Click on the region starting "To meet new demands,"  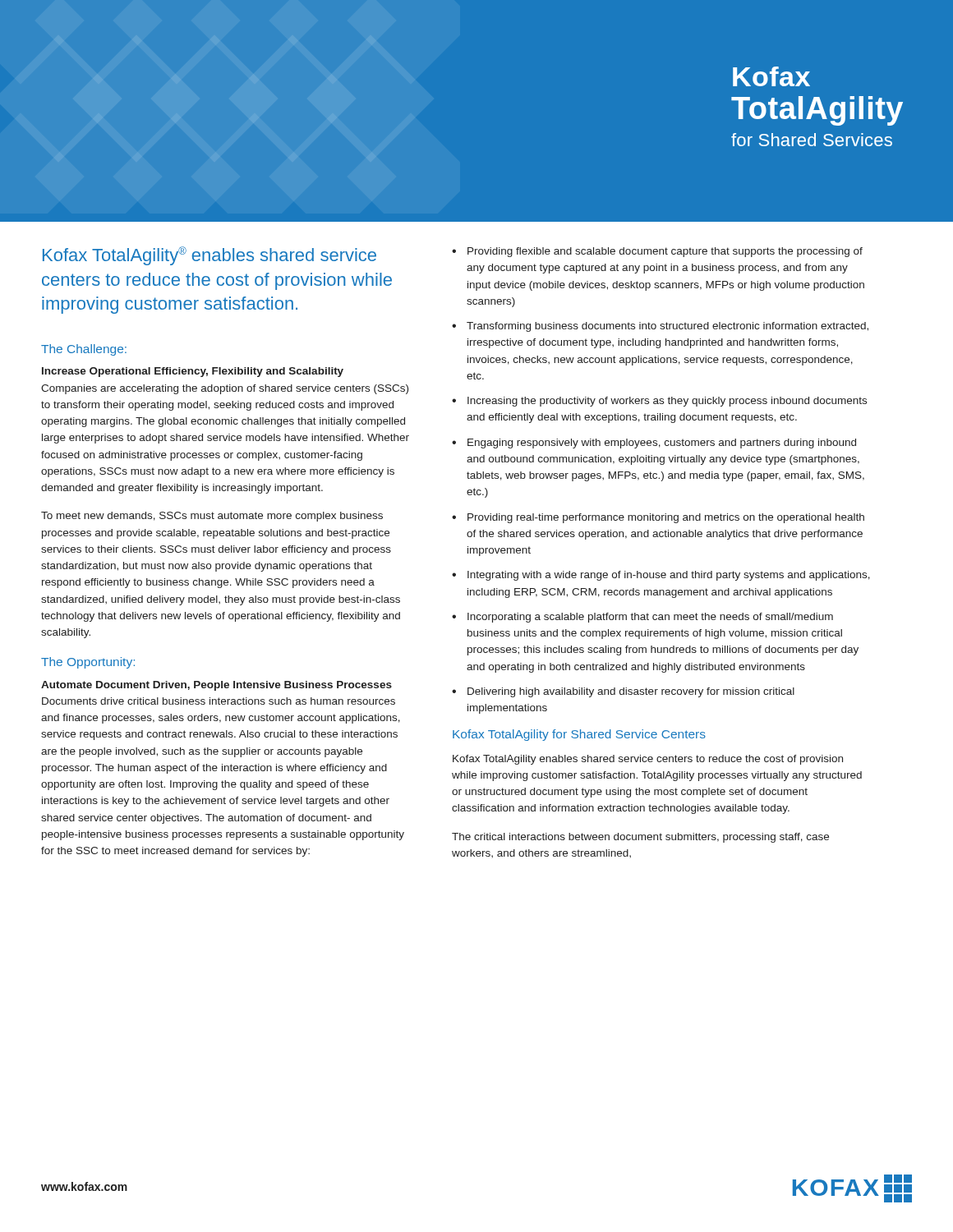coord(221,574)
